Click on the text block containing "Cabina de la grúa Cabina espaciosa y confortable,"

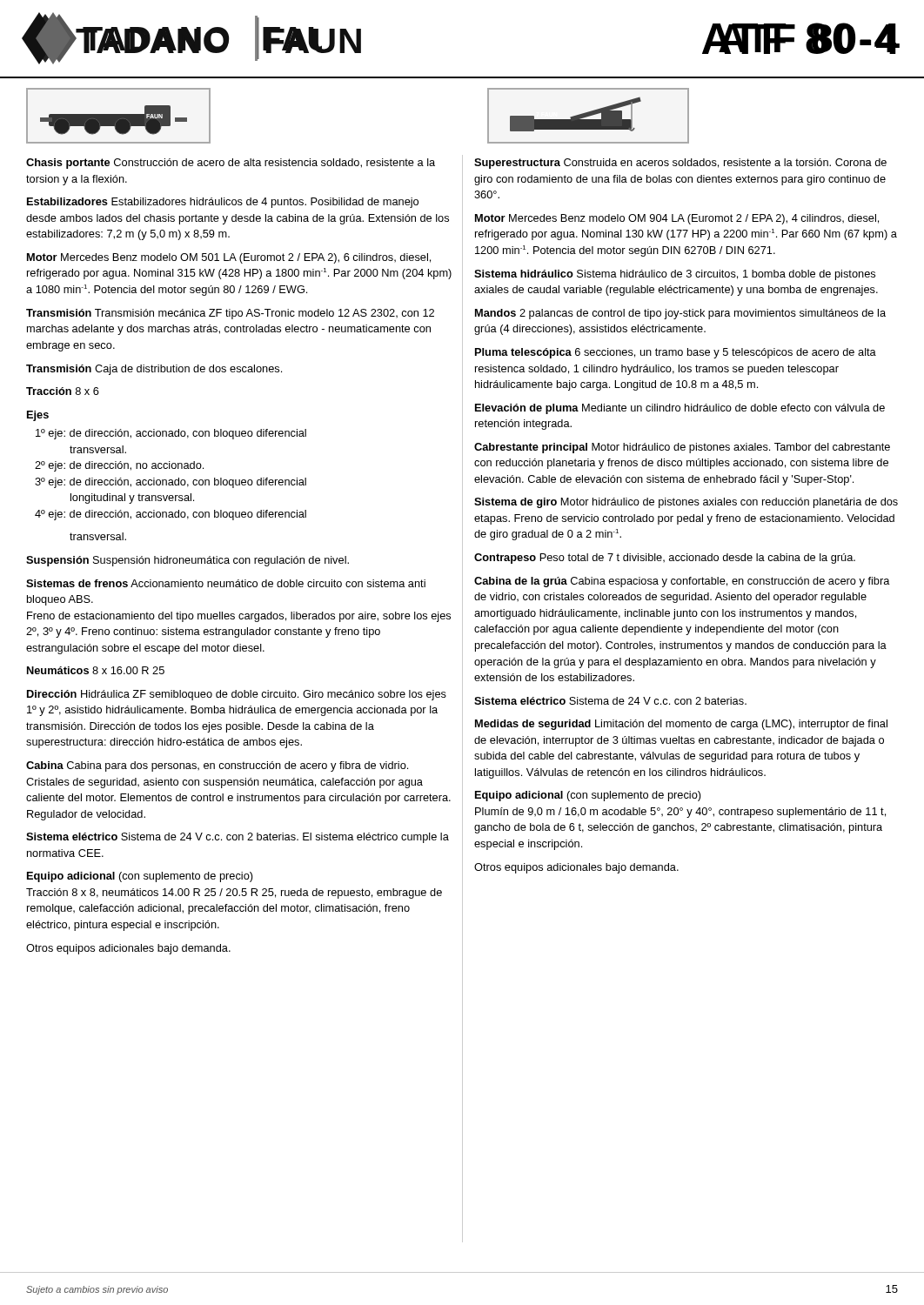click(x=682, y=629)
